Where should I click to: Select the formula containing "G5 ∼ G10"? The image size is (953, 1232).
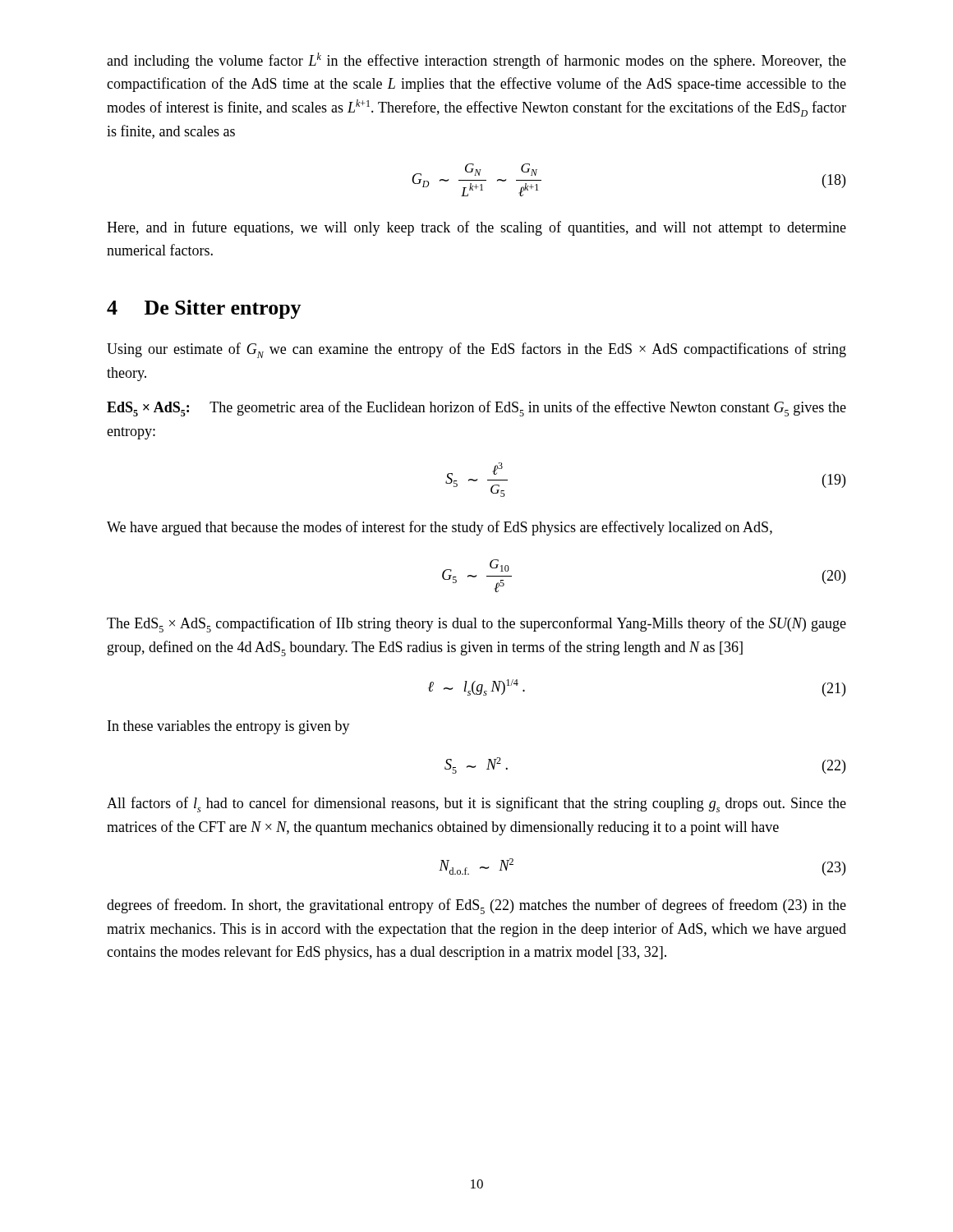[499, 576]
